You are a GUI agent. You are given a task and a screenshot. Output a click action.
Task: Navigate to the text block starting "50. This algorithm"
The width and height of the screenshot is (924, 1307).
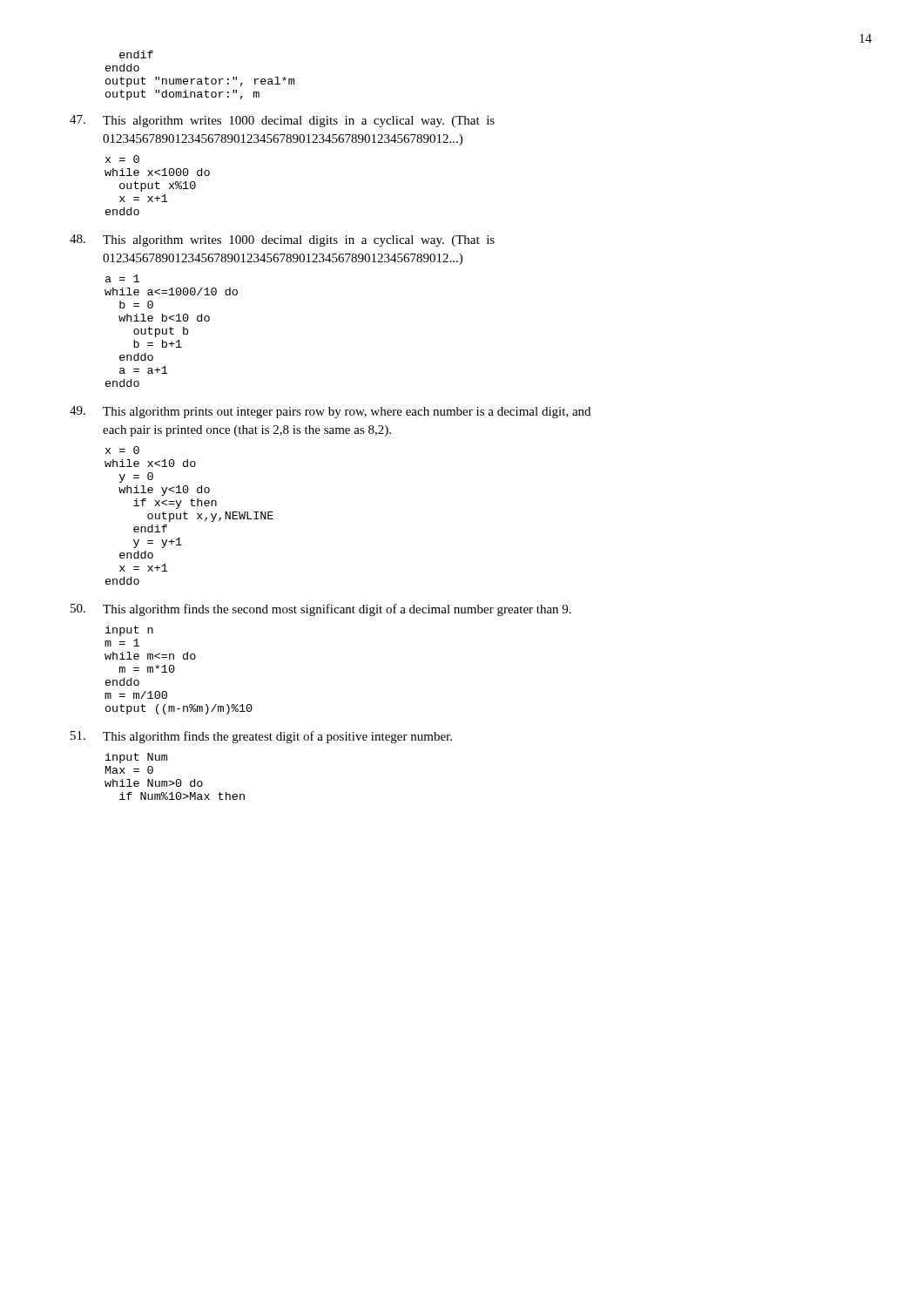click(321, 610)
